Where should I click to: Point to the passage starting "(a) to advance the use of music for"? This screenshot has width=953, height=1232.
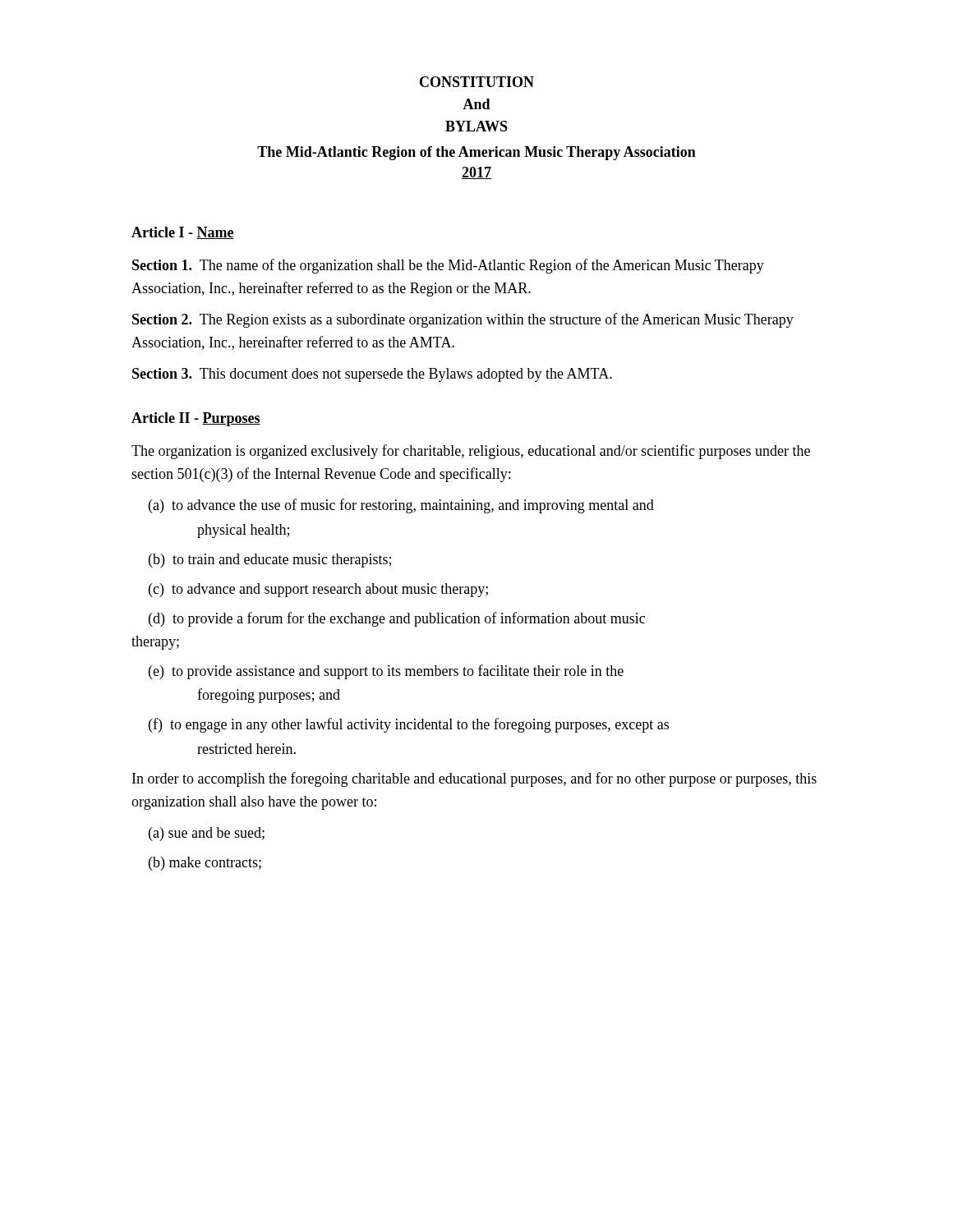click(x=485, y=520)
